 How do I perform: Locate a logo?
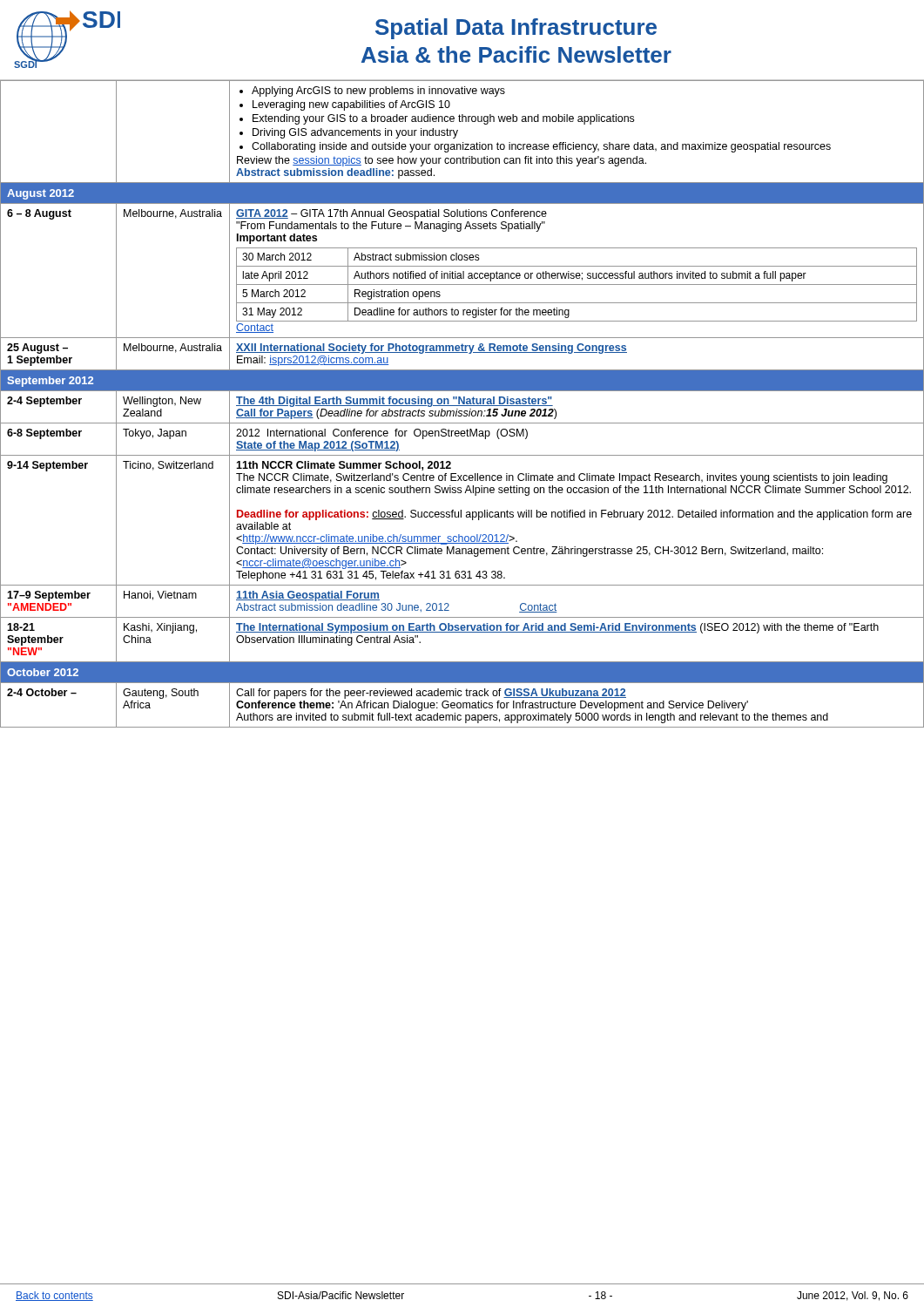click(x=67, y=41)
